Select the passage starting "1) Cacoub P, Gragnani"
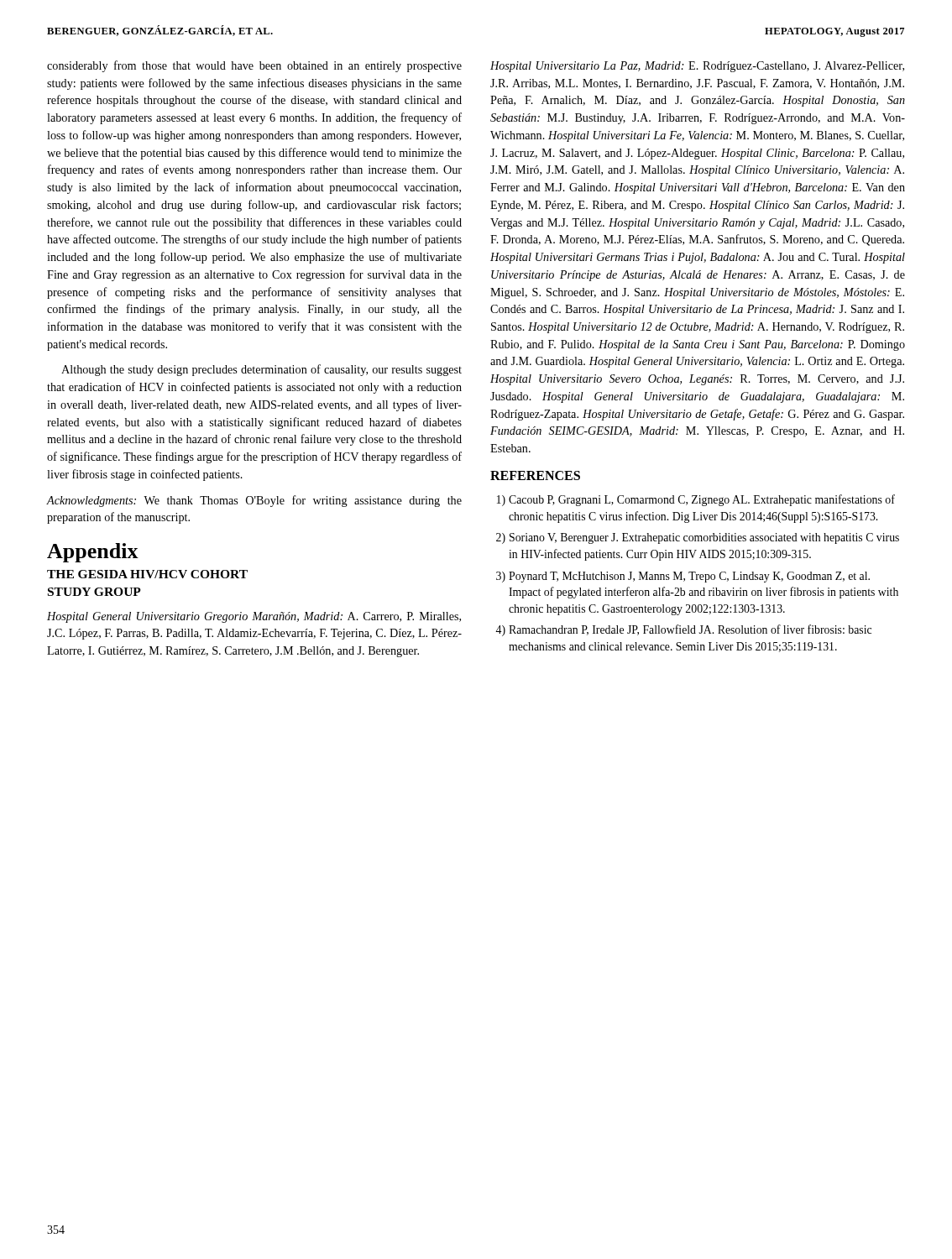The width and height of the screenshot is (952, 1259). point(698,508)
